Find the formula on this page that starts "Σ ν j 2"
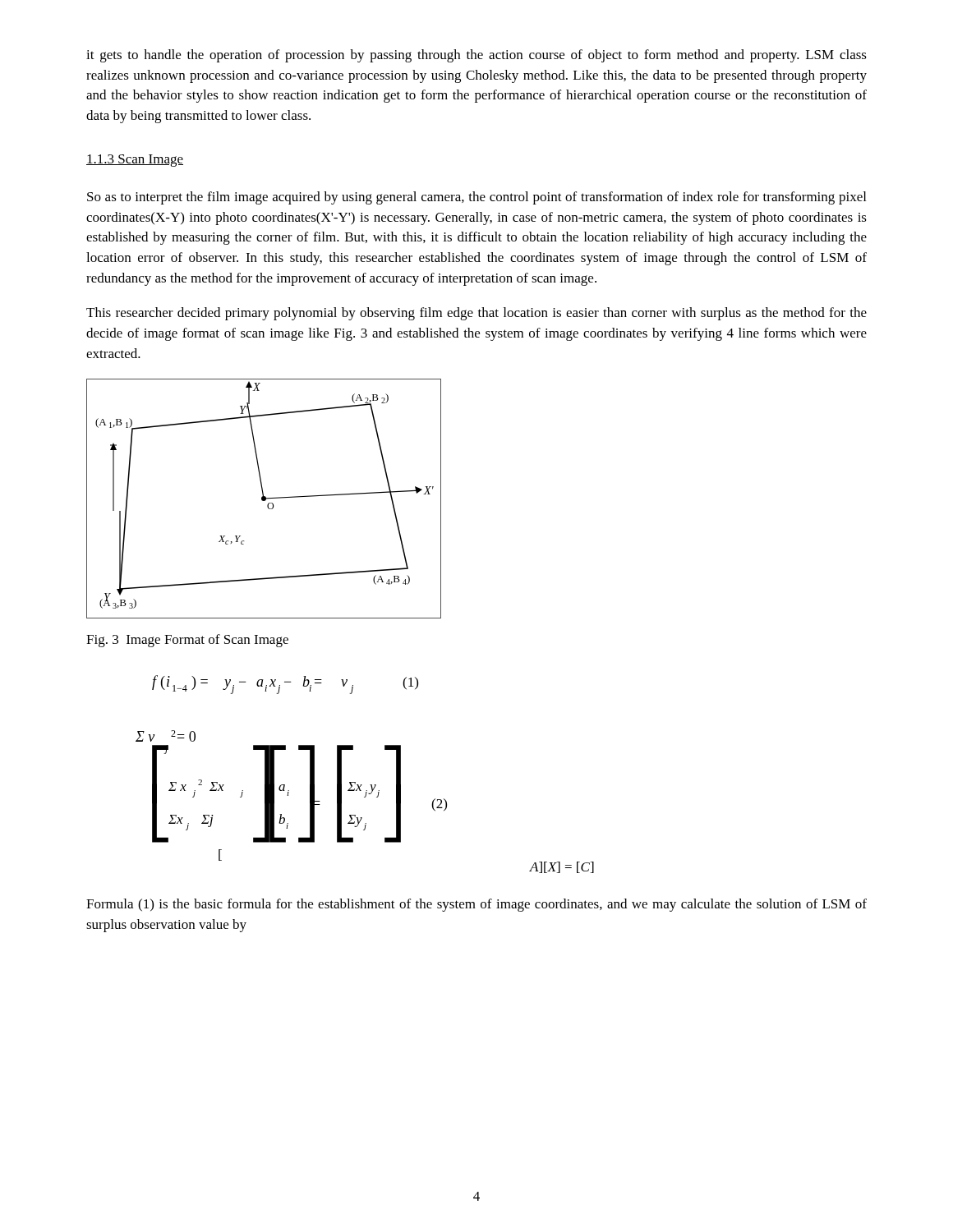Image resolution: width=953 pixels, height=1232 pixels. point(365,799)
